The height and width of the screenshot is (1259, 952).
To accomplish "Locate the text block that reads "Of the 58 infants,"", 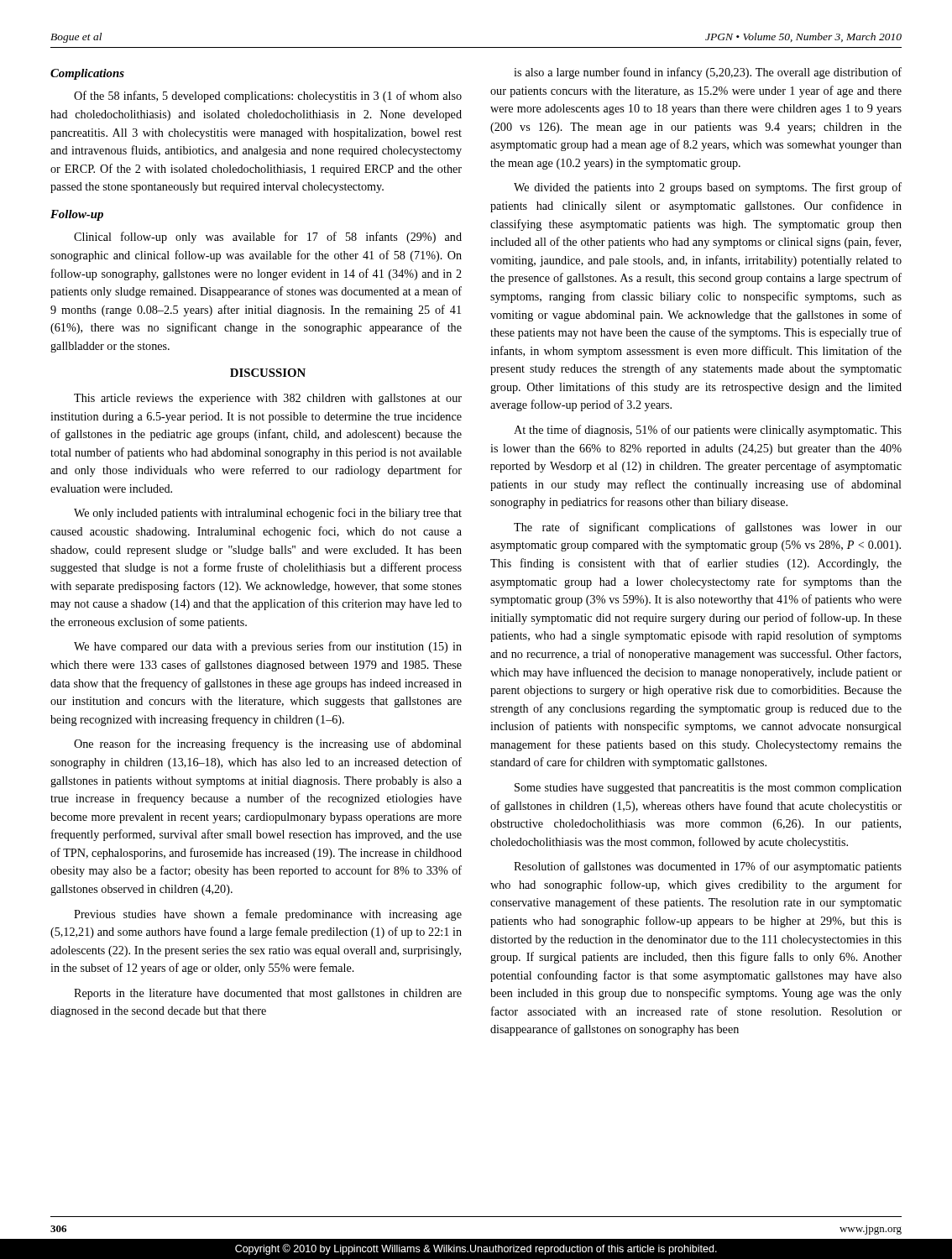I will coord(256,142).
